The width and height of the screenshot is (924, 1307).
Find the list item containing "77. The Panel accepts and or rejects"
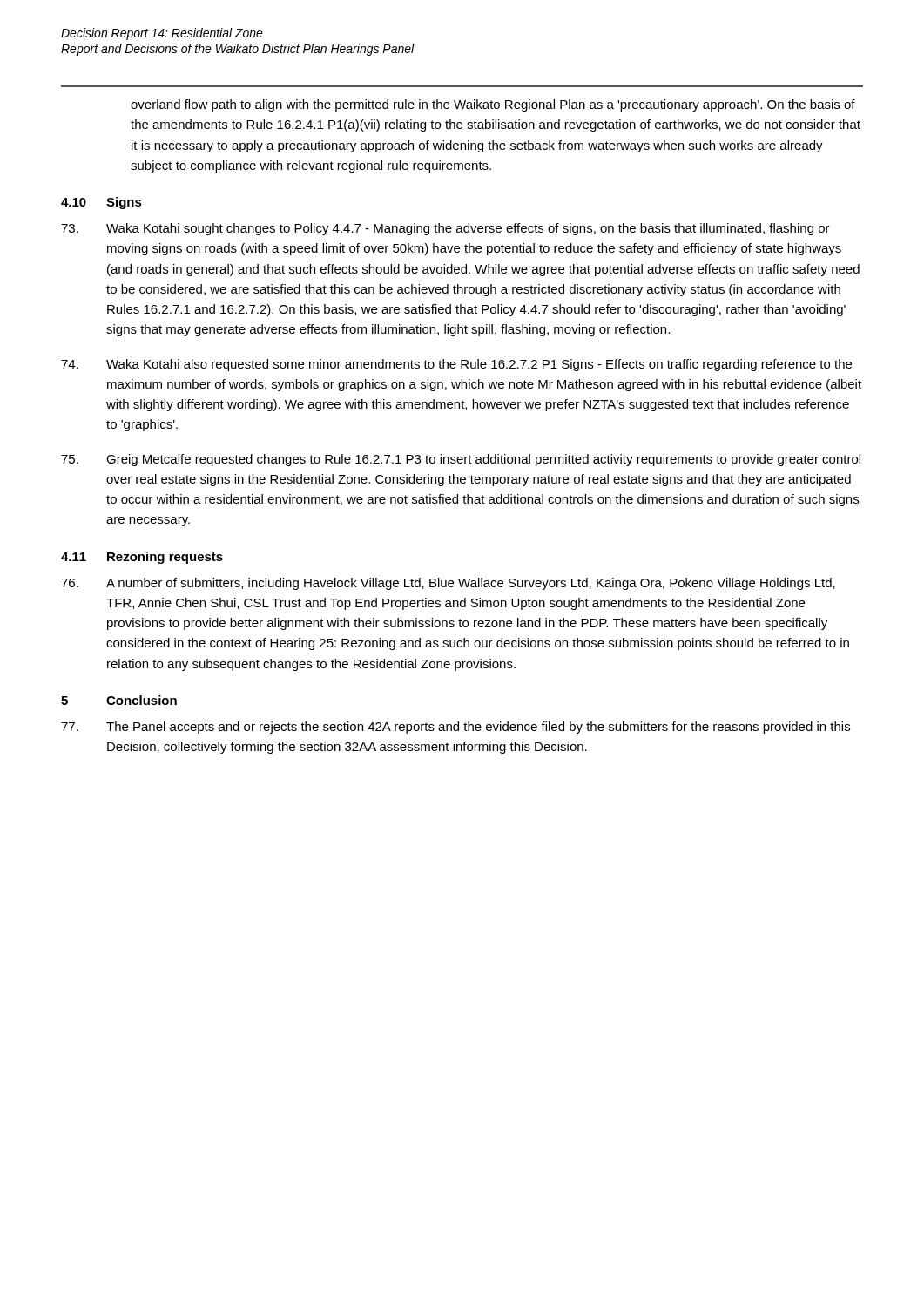tap(462, 736)
